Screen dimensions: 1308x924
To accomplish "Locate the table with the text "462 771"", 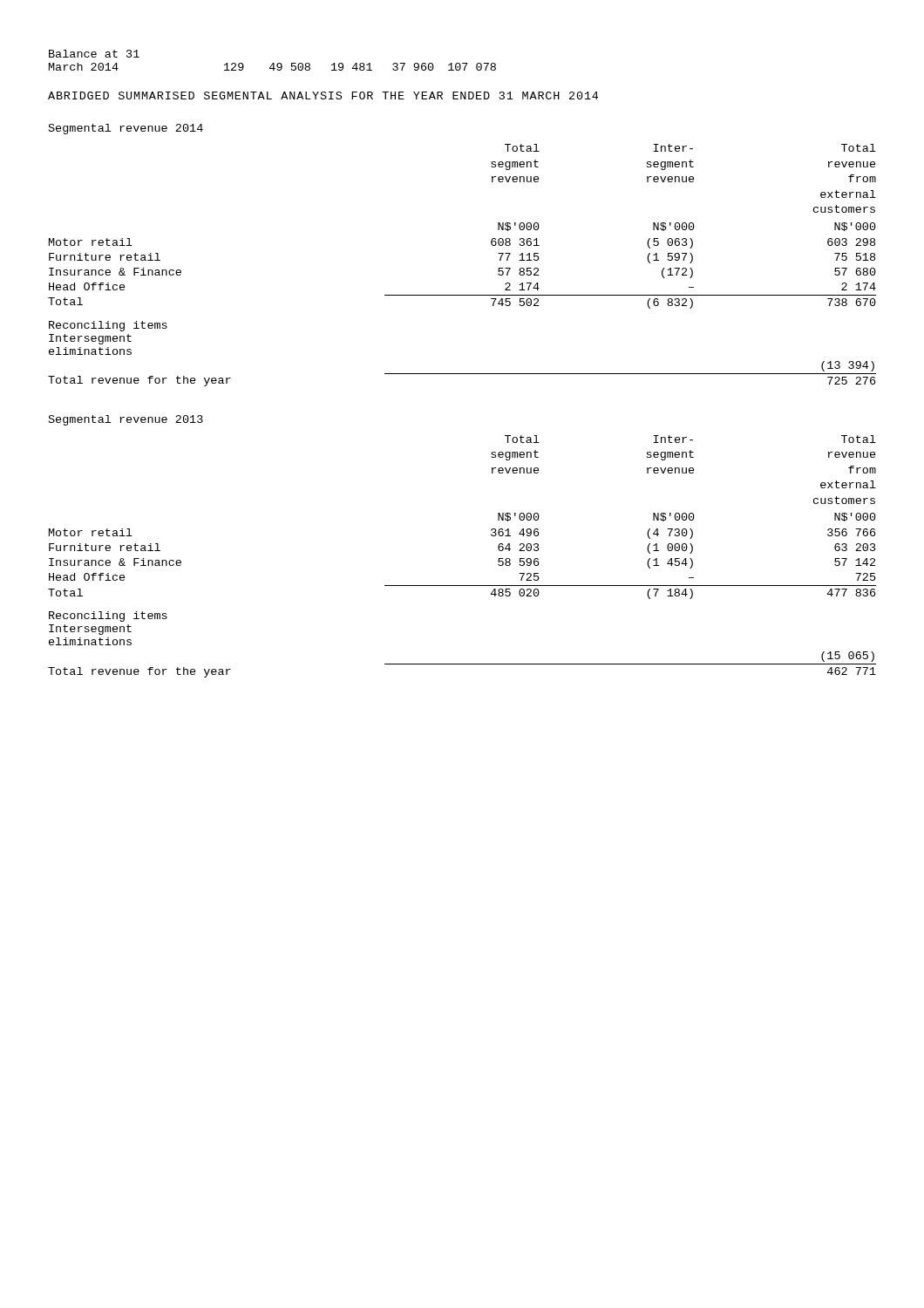I will [462, 664].
